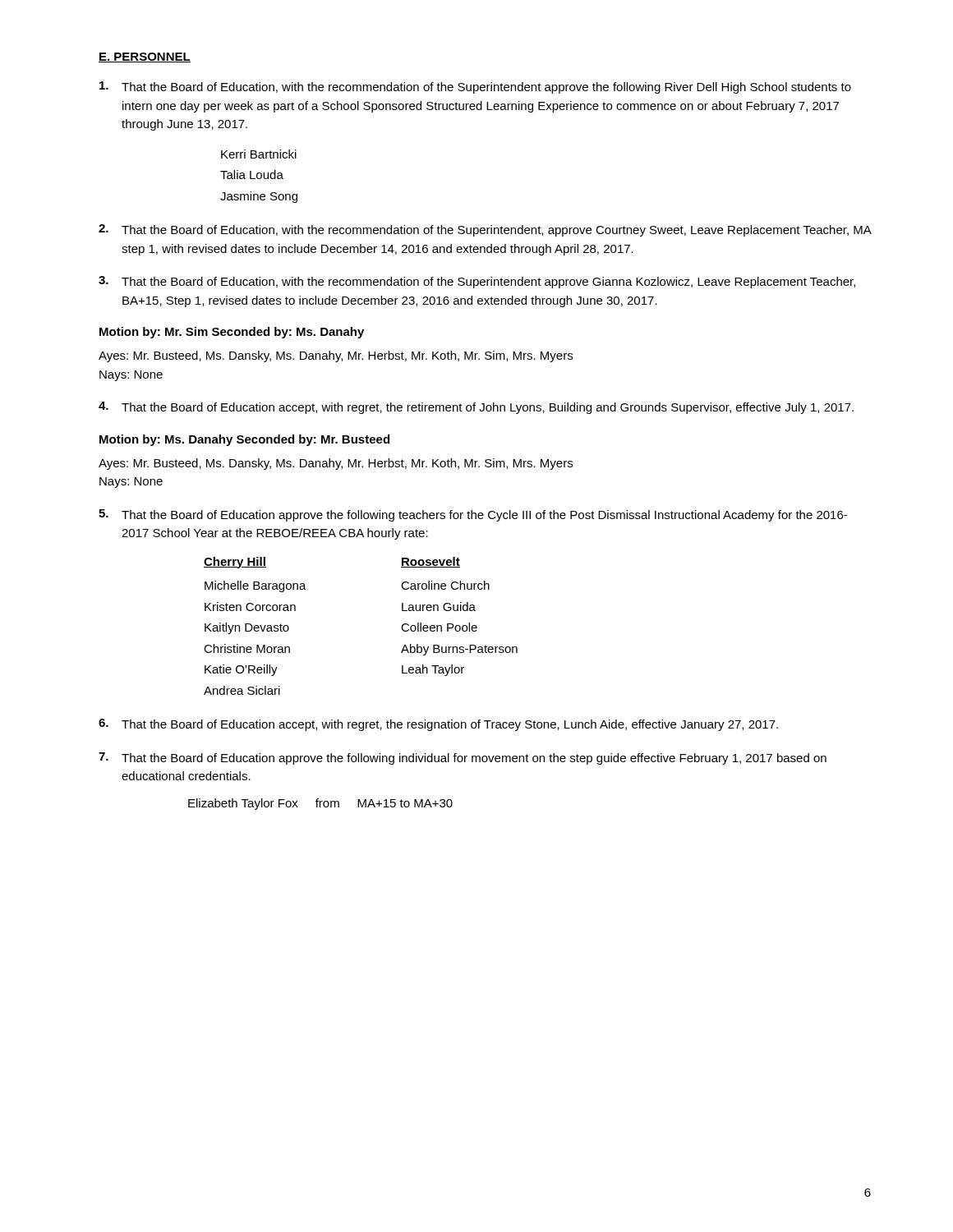
Task: Find the block on this page that starts "2. That the Board of Education,"
Action: [x=485, y=239]
